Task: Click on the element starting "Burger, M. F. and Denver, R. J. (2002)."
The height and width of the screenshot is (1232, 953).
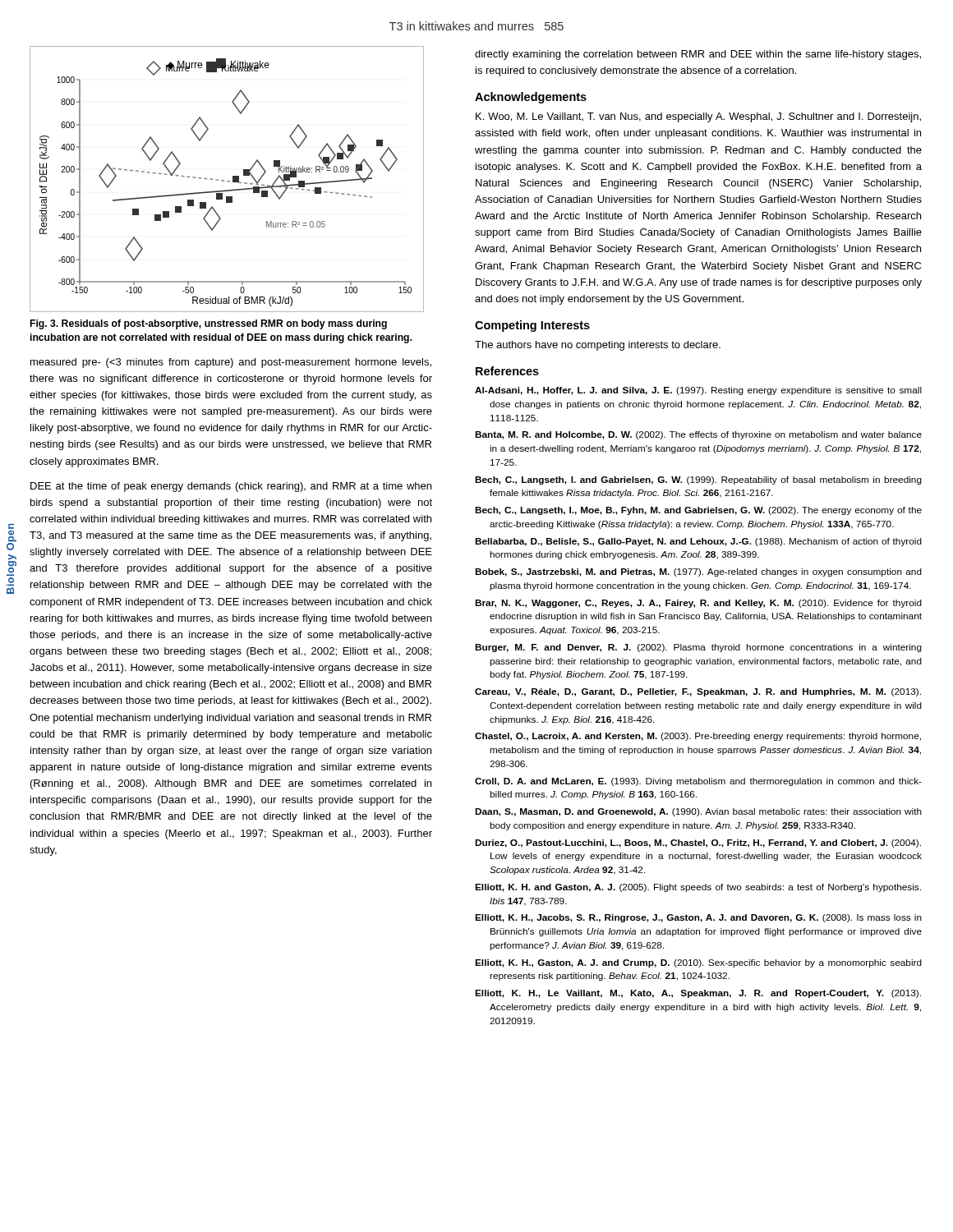Action: (698, 661)
